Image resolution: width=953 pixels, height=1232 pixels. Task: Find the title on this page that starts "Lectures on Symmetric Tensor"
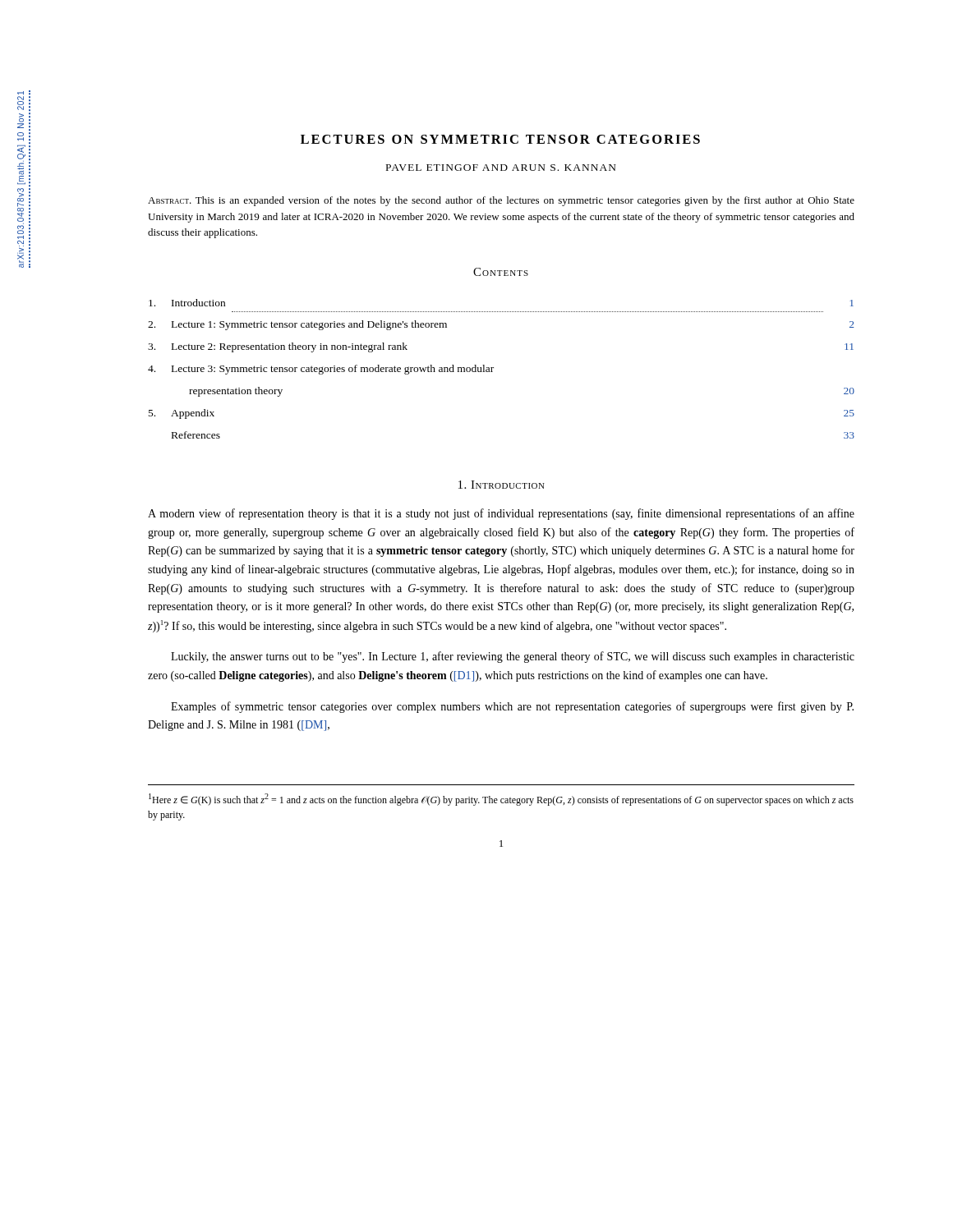(501, 139)
